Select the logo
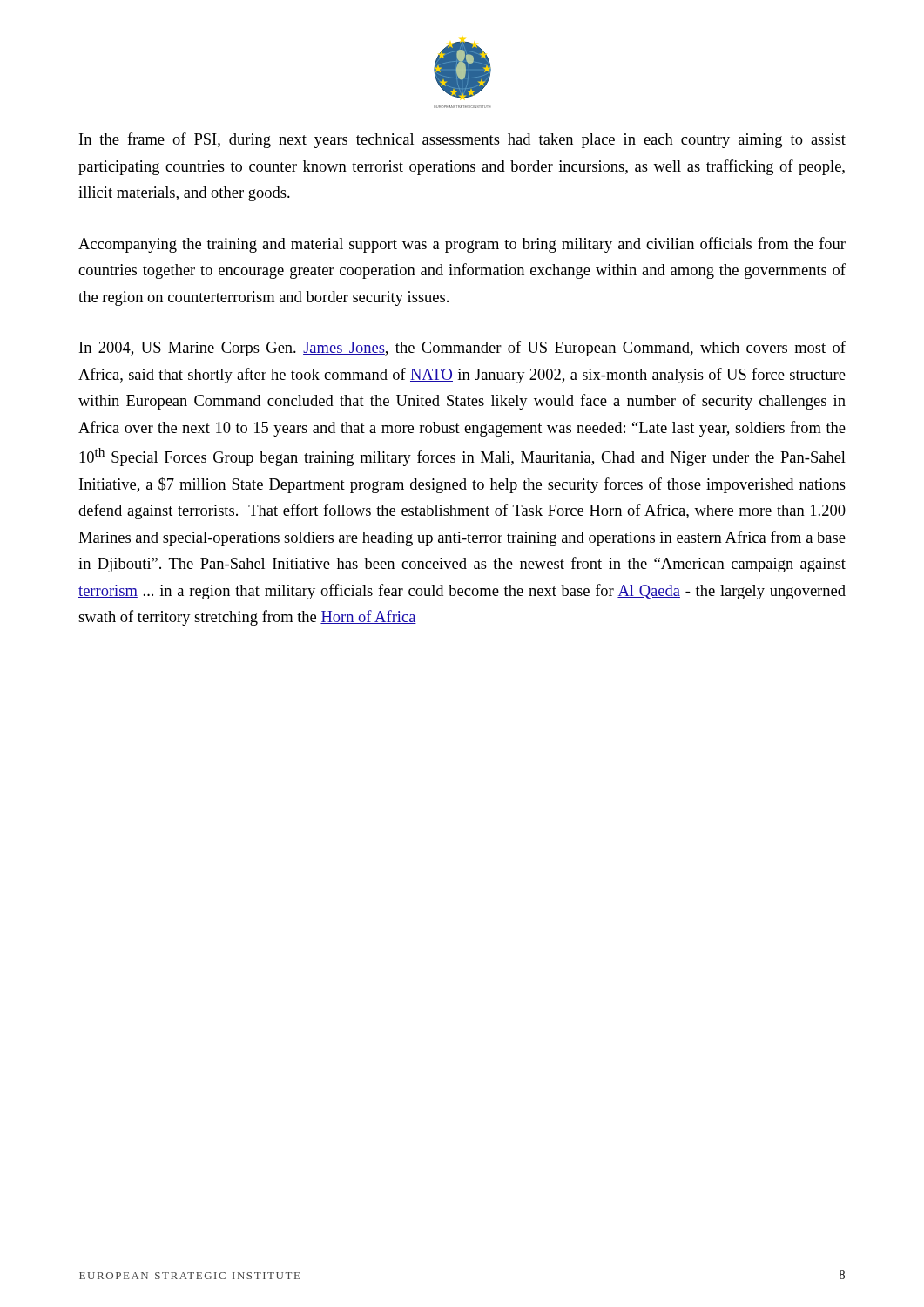This screenshot has width=924, height=1307. (462, 70)
